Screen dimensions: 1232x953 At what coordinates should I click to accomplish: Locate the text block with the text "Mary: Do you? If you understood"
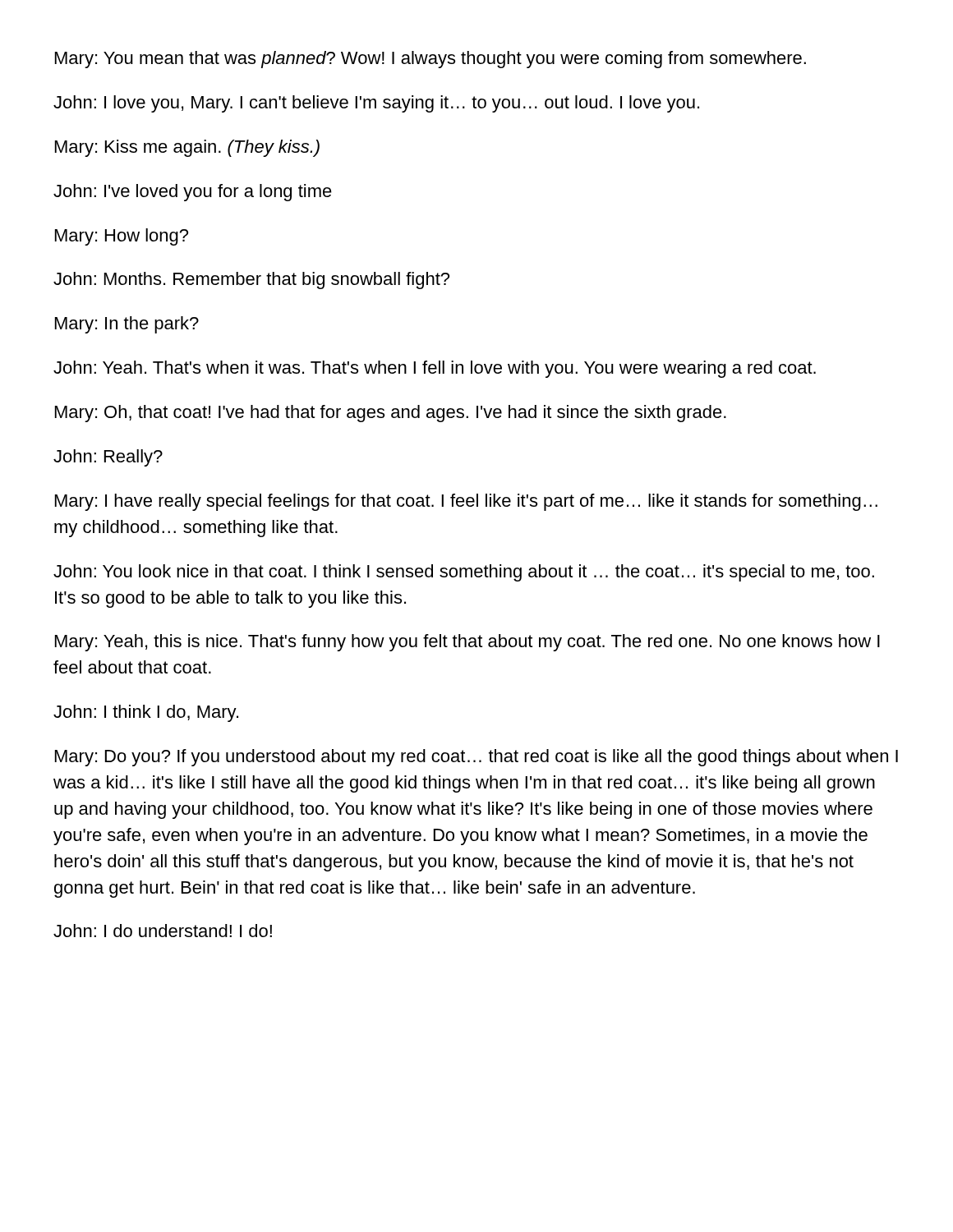[476, 822]
